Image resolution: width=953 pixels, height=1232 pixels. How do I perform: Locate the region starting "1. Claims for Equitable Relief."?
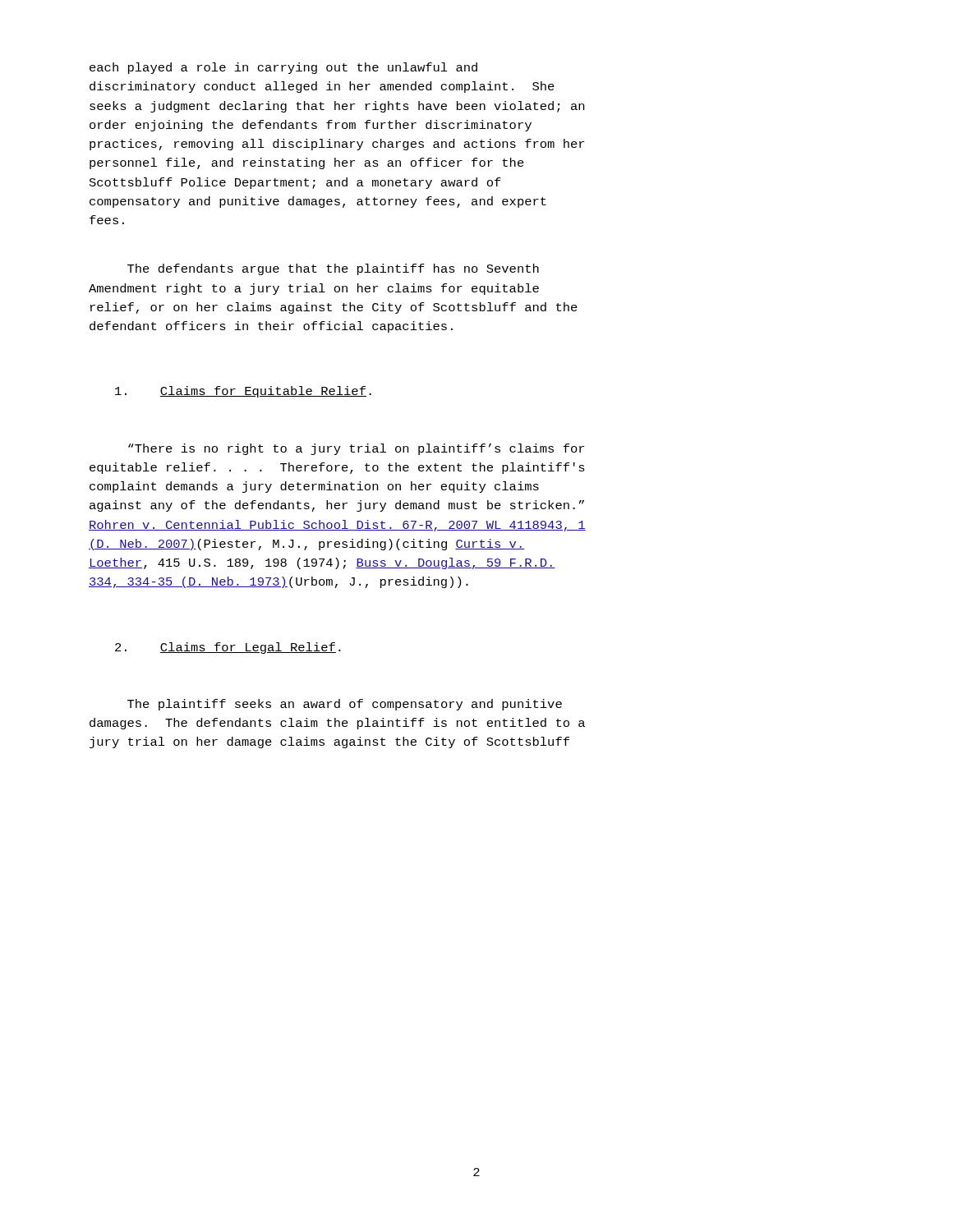(x=244, y=392)
